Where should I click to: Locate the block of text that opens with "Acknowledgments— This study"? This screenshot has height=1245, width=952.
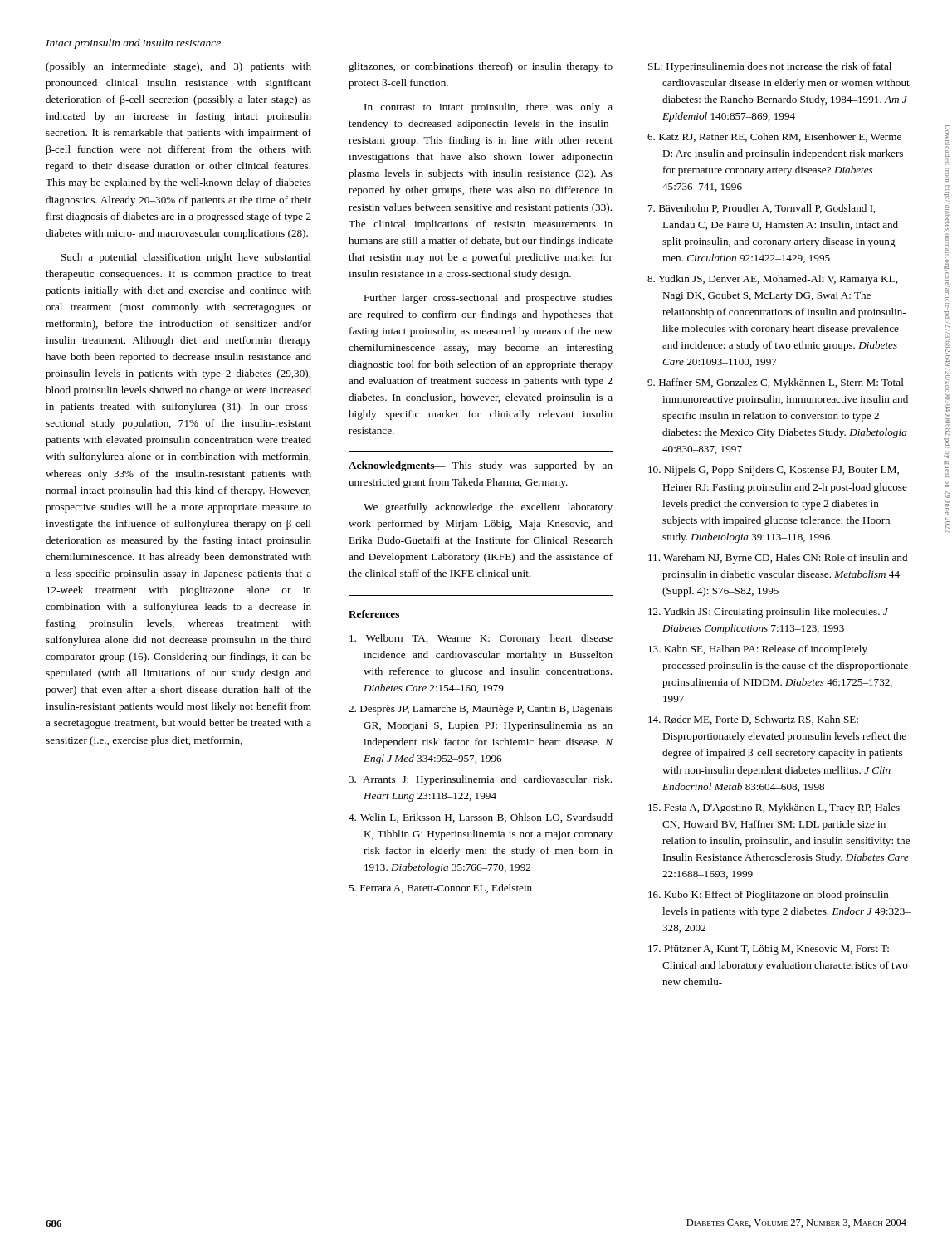[481, 474]
